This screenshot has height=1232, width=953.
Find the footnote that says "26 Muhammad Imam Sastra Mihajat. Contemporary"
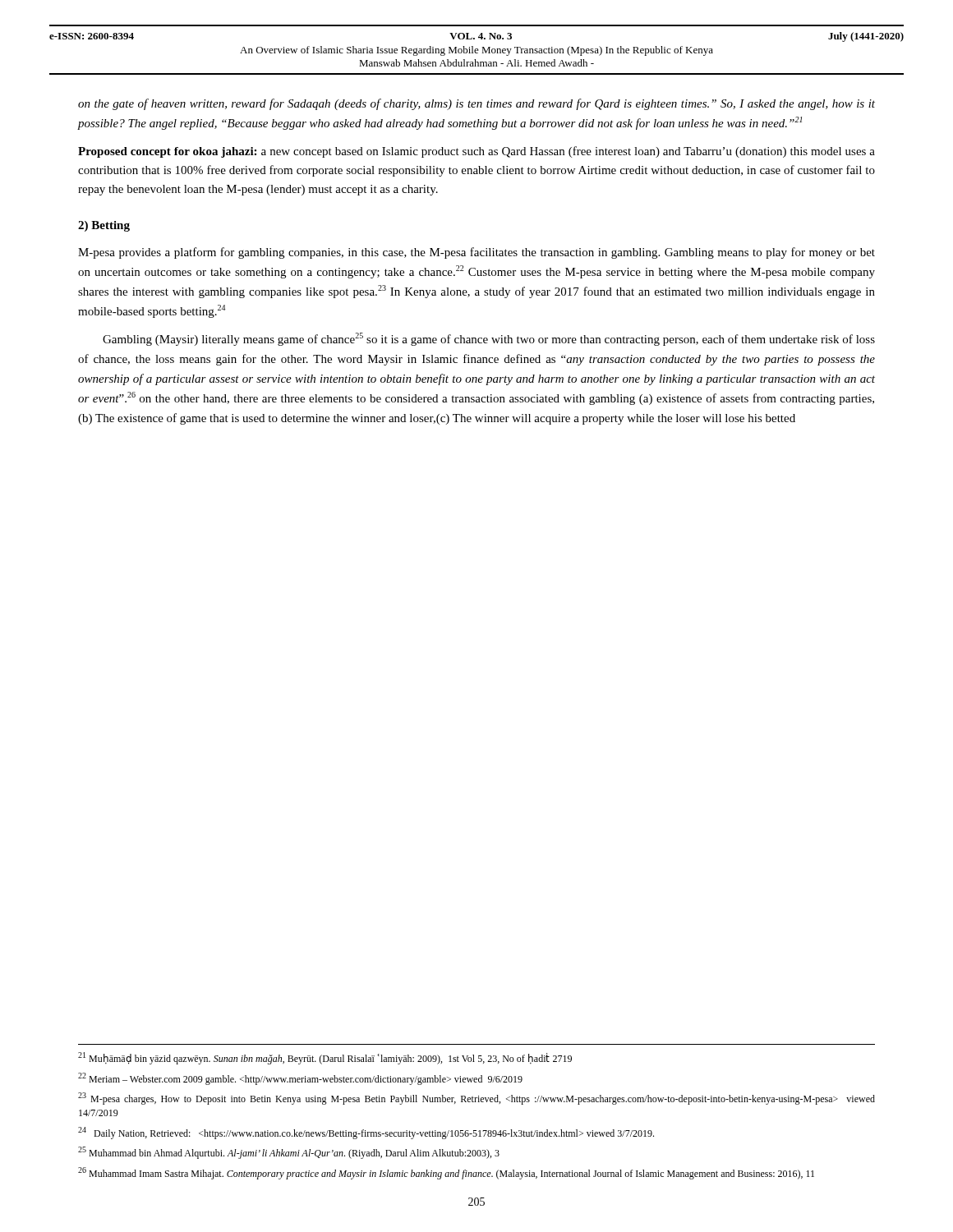[x=447, y=1172]
